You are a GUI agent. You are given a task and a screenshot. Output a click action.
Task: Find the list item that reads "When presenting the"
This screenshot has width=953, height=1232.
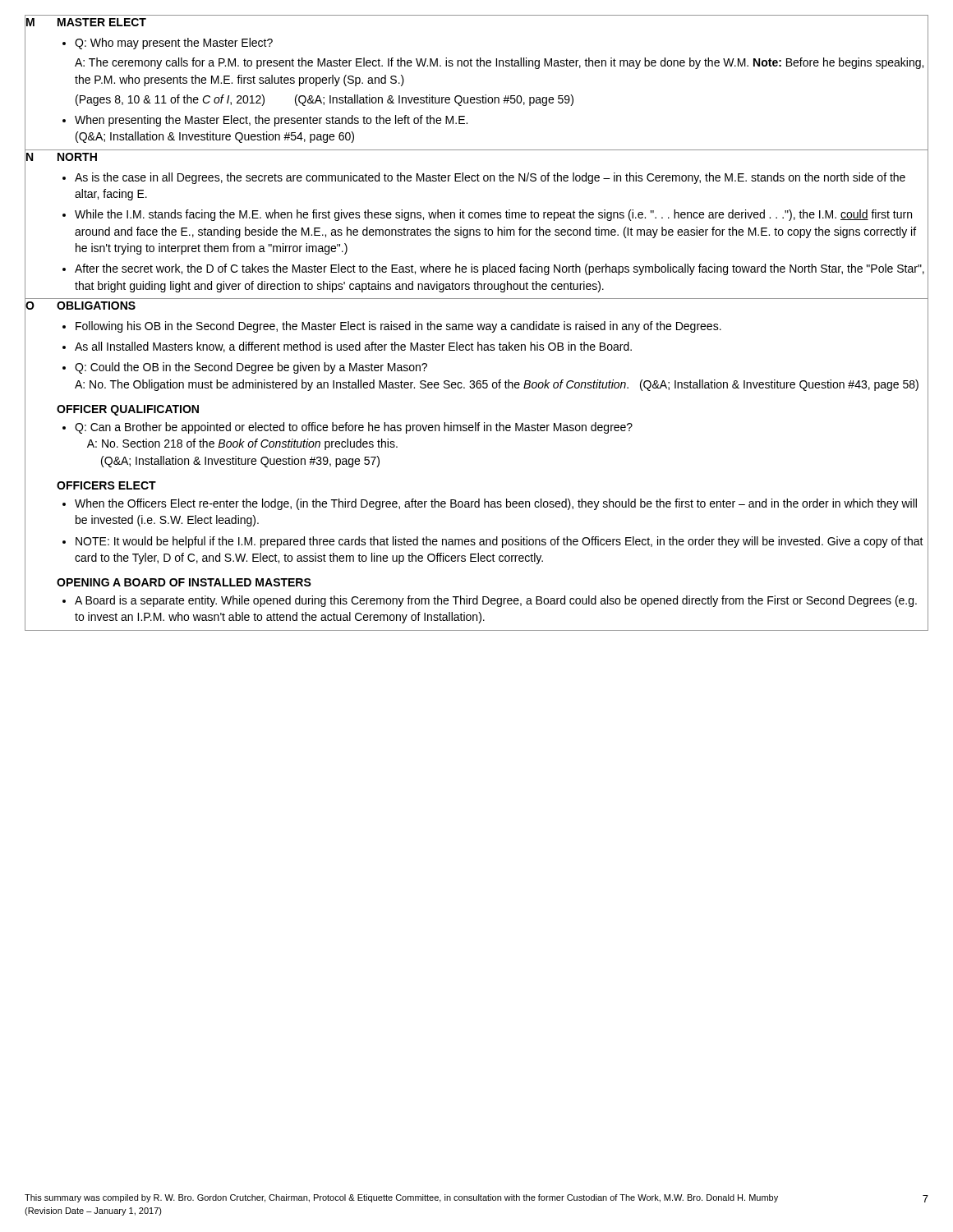tap(250, 125)
